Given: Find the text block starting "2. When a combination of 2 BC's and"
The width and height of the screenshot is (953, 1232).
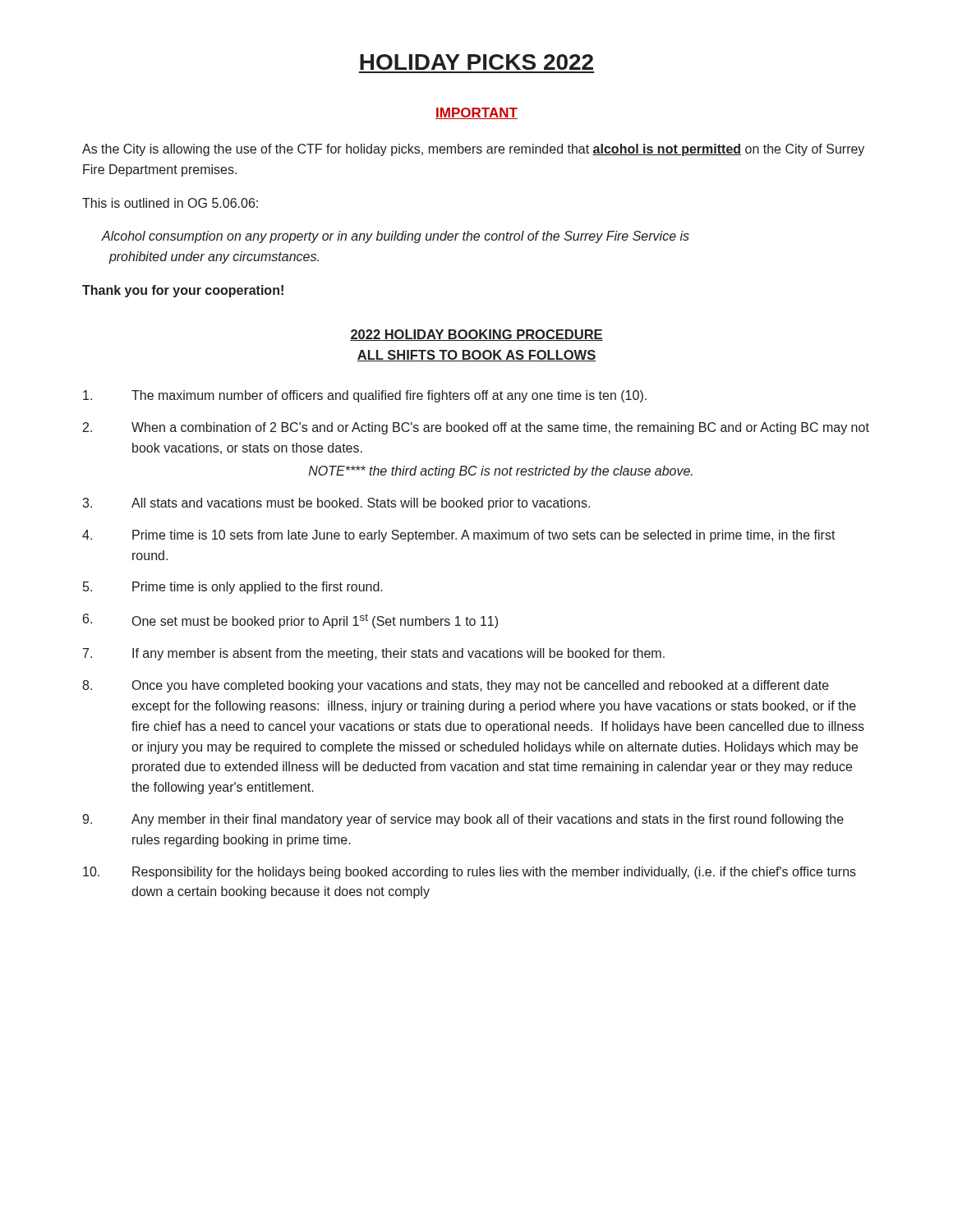Looking at the screenshot, I should coord(476,428).
